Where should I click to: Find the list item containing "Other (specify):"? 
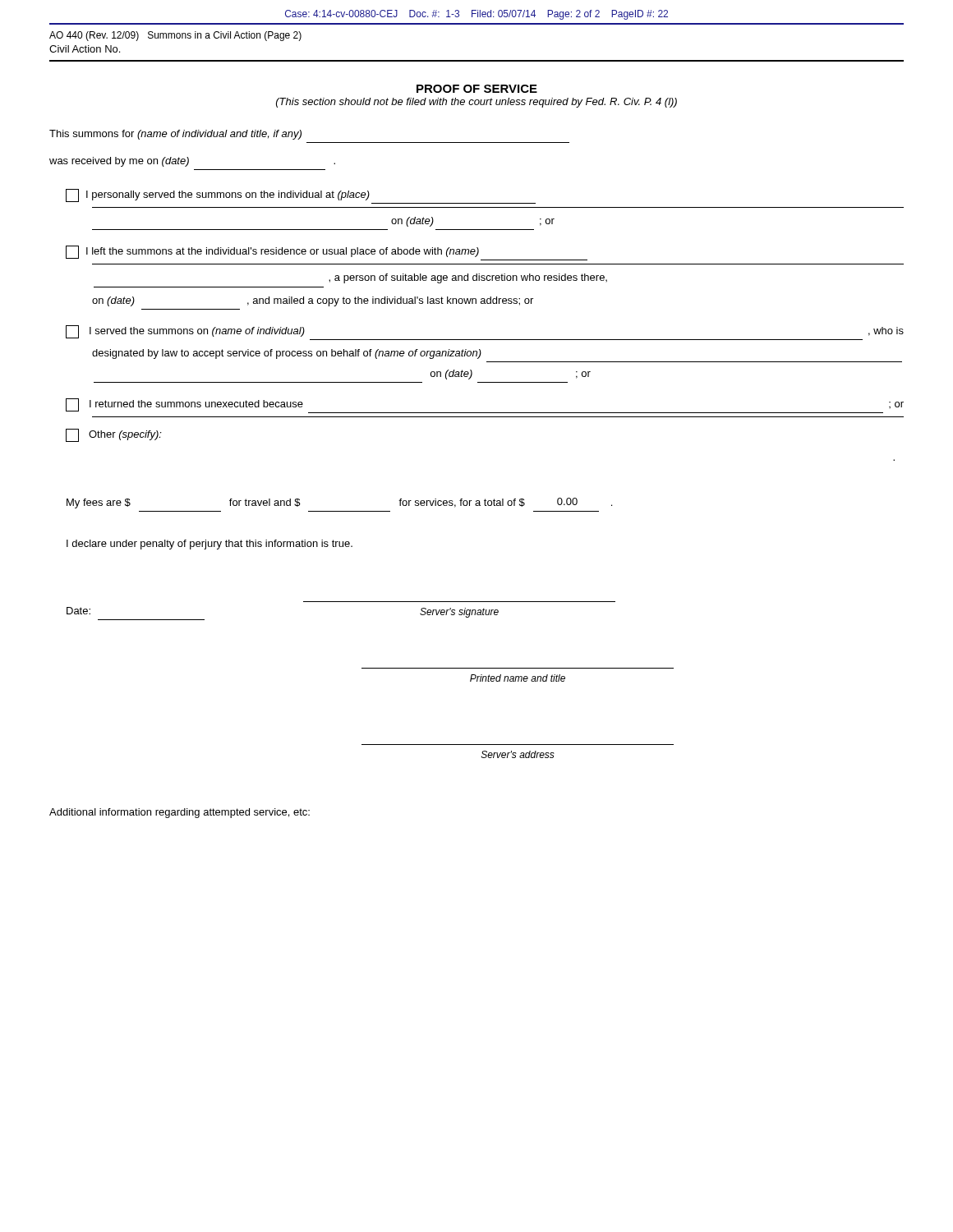click(114, 435)
